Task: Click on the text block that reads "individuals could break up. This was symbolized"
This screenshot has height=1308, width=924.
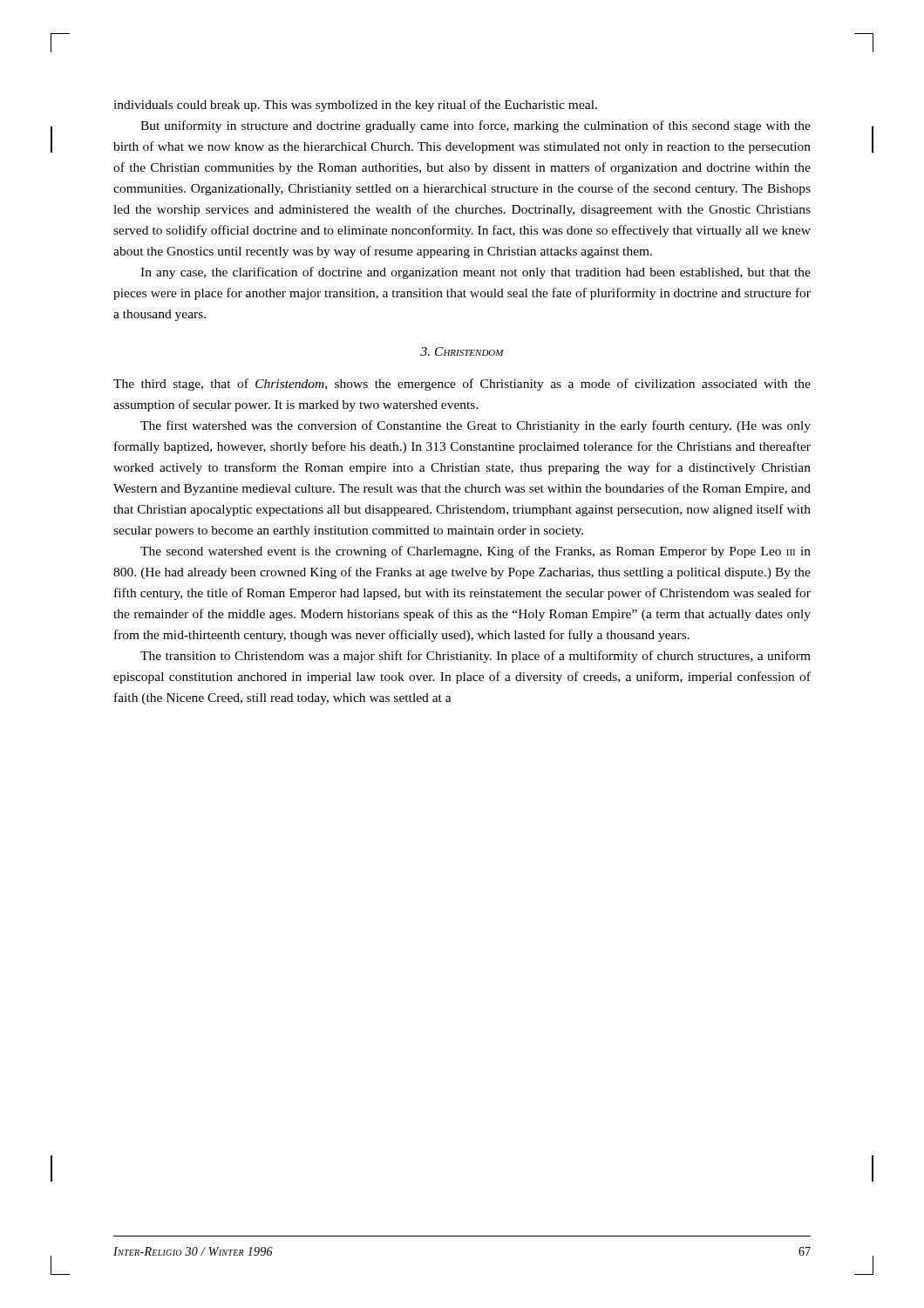Action: (462, 209)
